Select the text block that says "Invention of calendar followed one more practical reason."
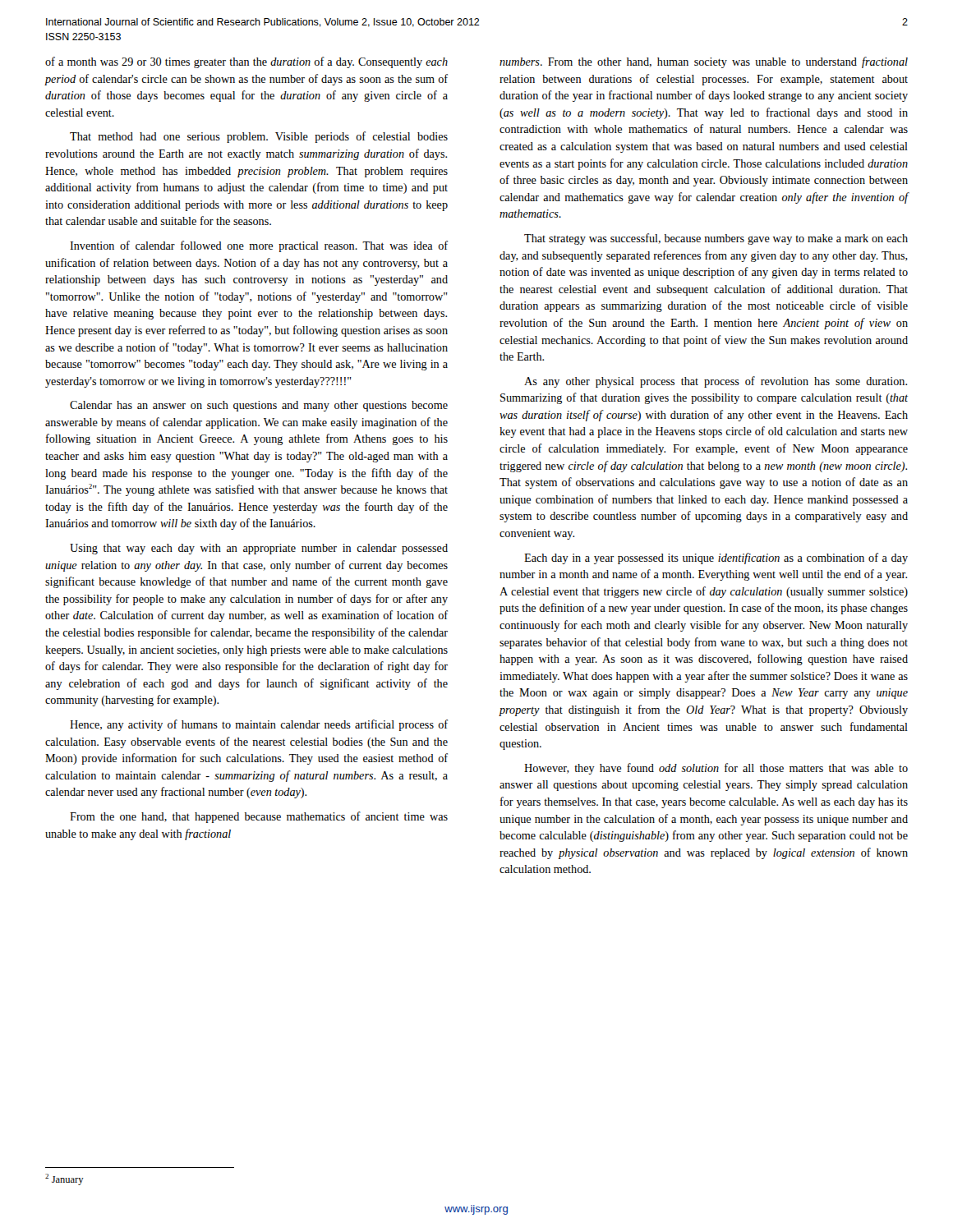The height and width of the screenshot is (1232, 953). click(x=246, y=313)
